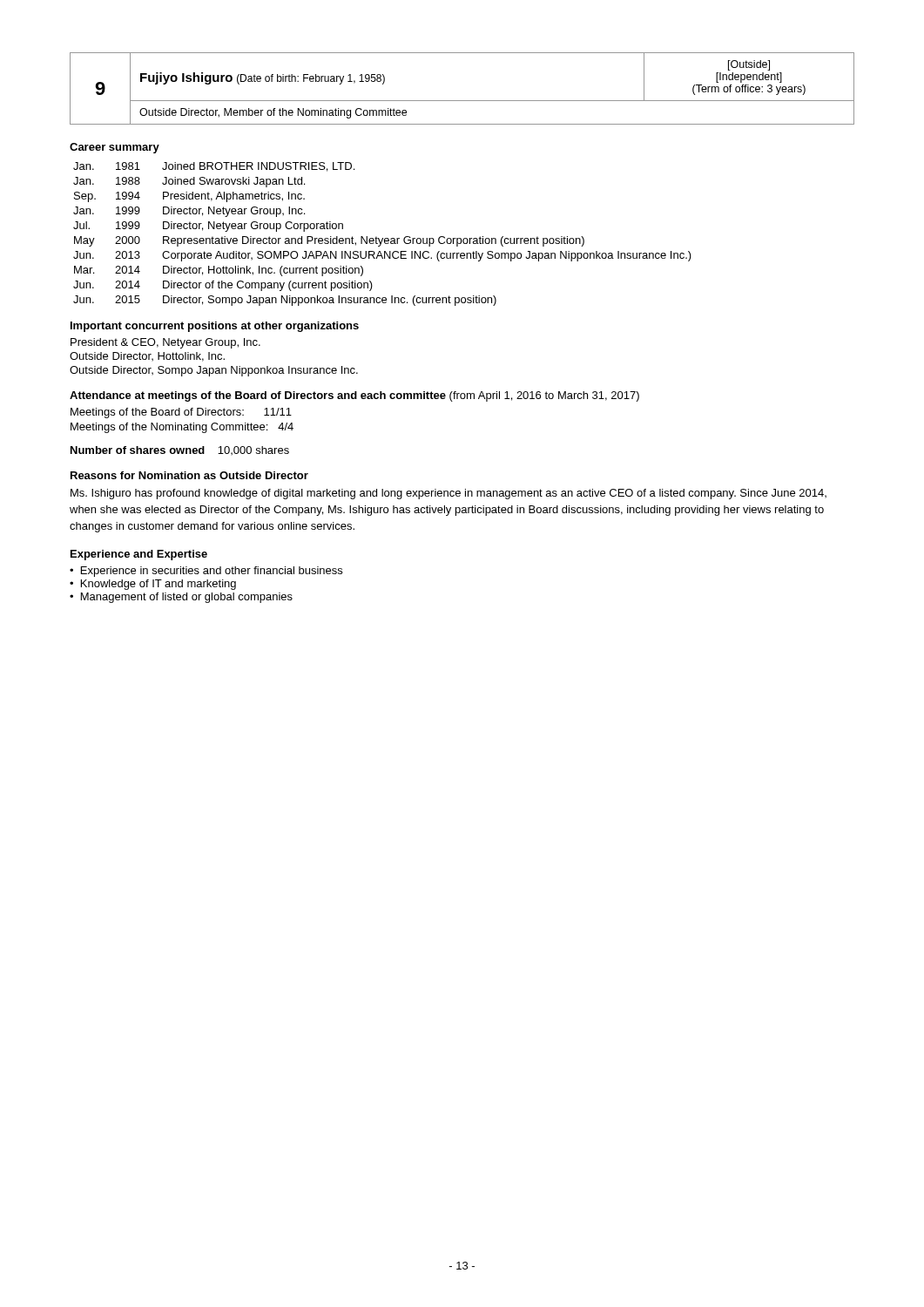
Task: Find the text starting "Experience and Expertise"
Action: coord(139,553)
